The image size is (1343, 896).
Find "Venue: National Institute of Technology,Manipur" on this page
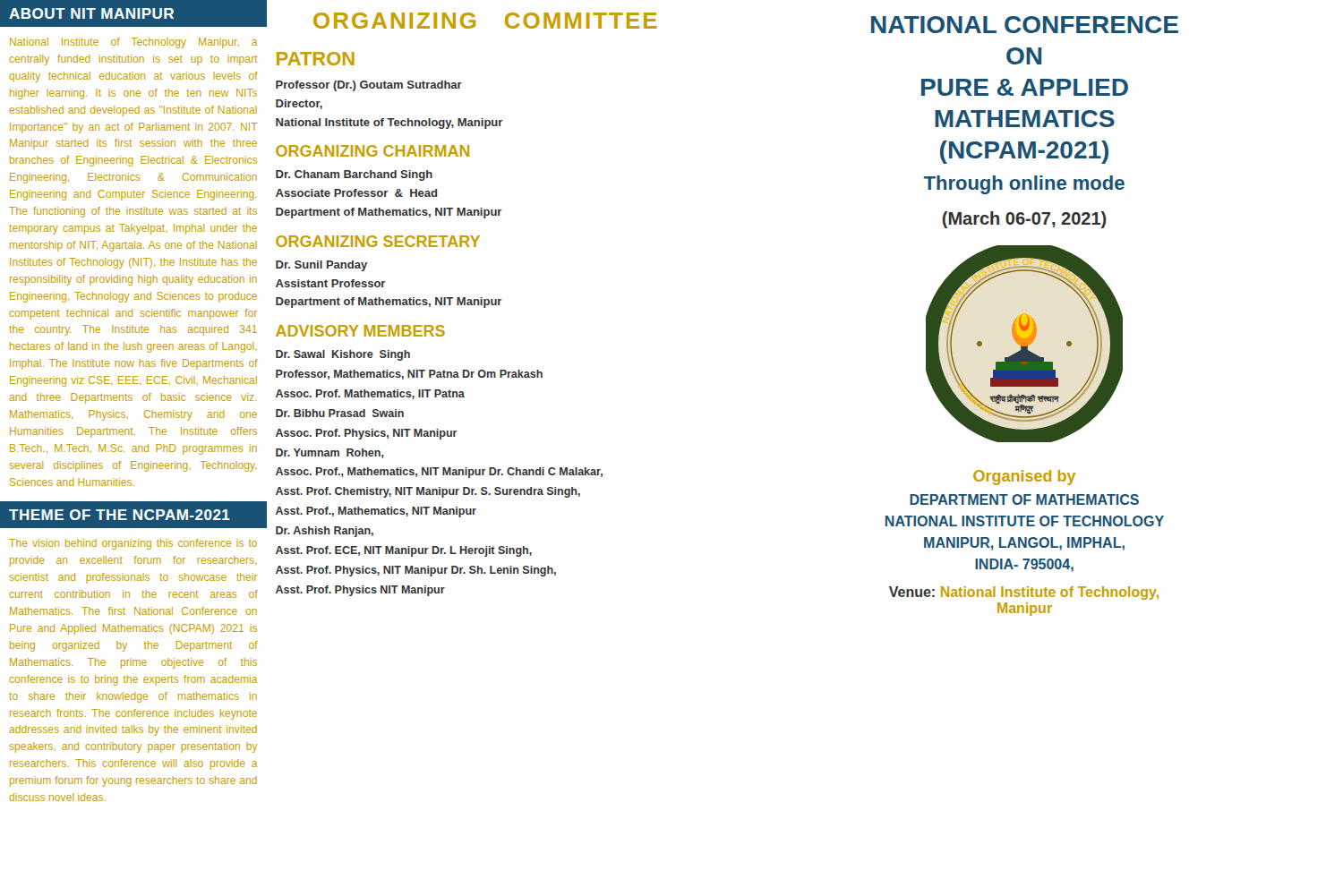[1024, 600]
